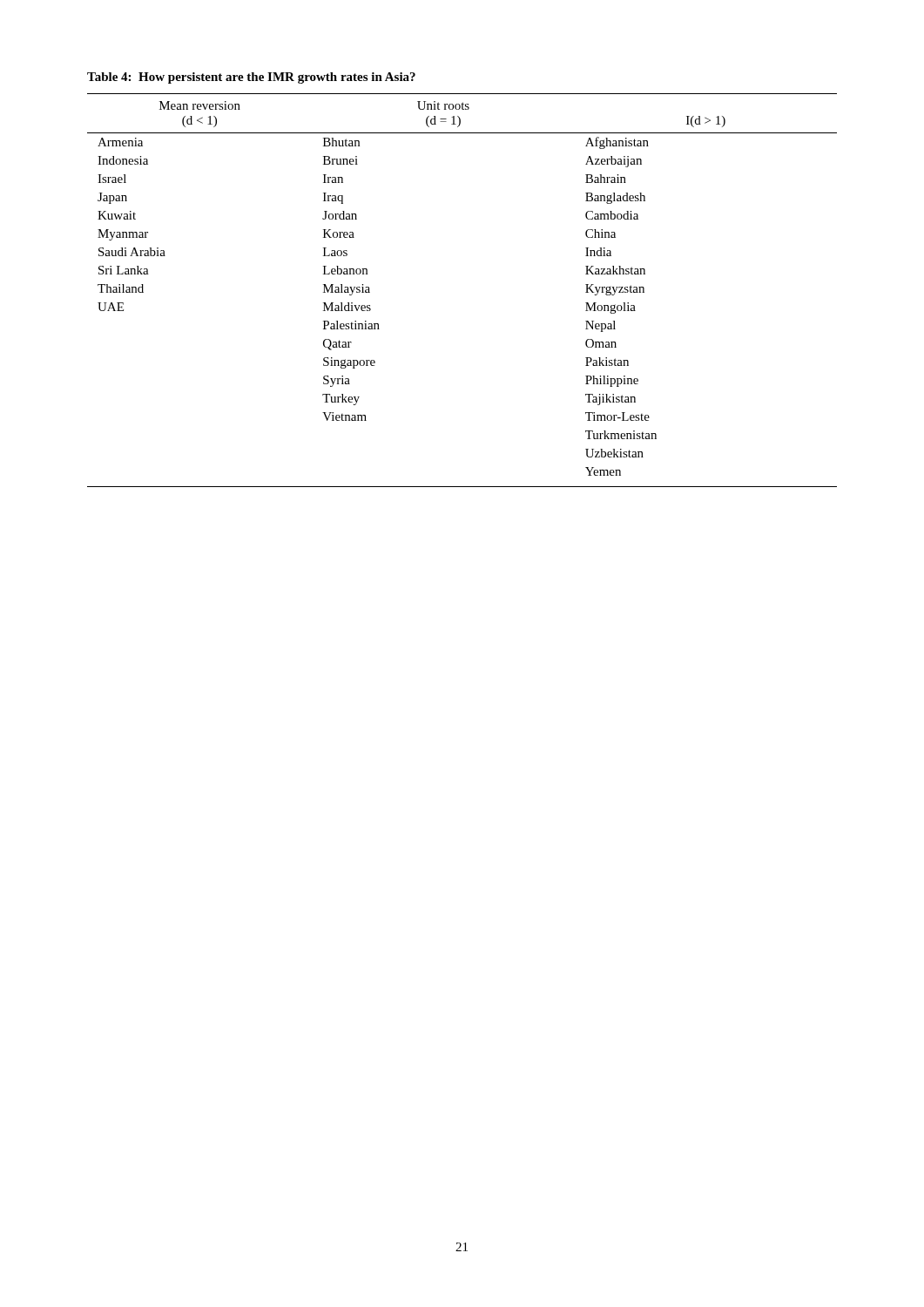Find the caption that says "Table 4: How persistent"
Viewport: 924px width, 1307px height.
pos(252,77)
